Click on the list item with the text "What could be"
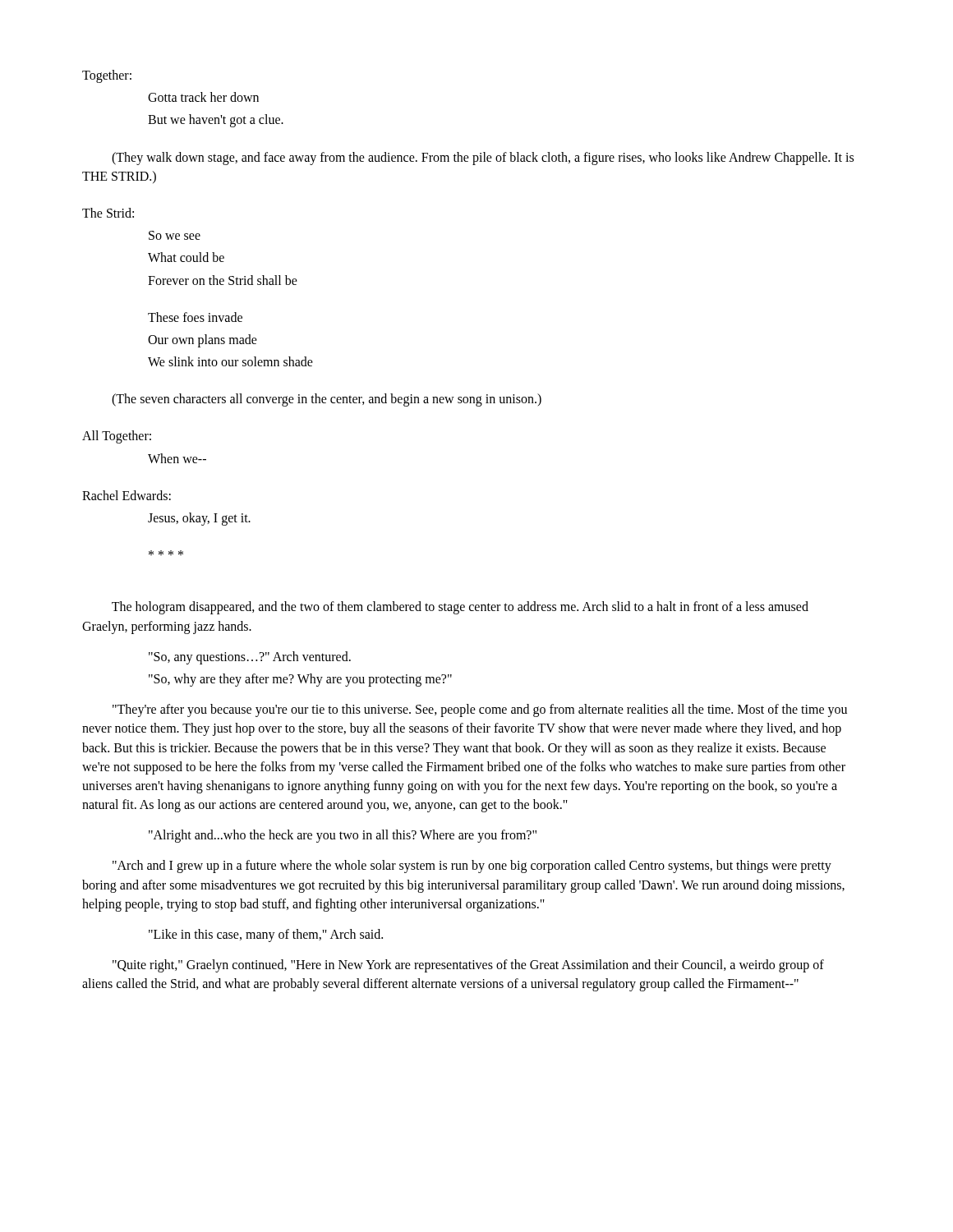 tap(186, 257)
